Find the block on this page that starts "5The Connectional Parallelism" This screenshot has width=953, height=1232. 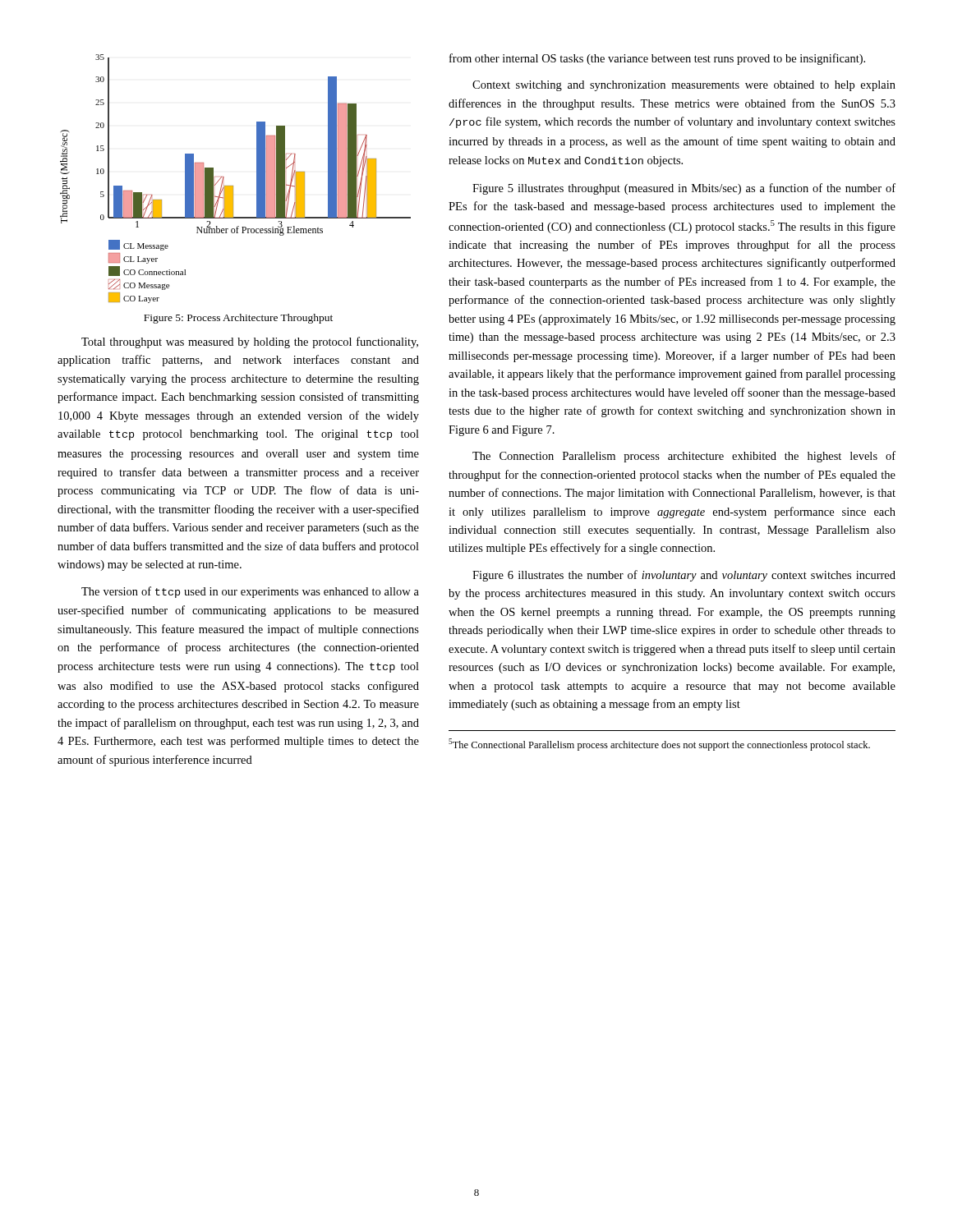tap(672, 744)
